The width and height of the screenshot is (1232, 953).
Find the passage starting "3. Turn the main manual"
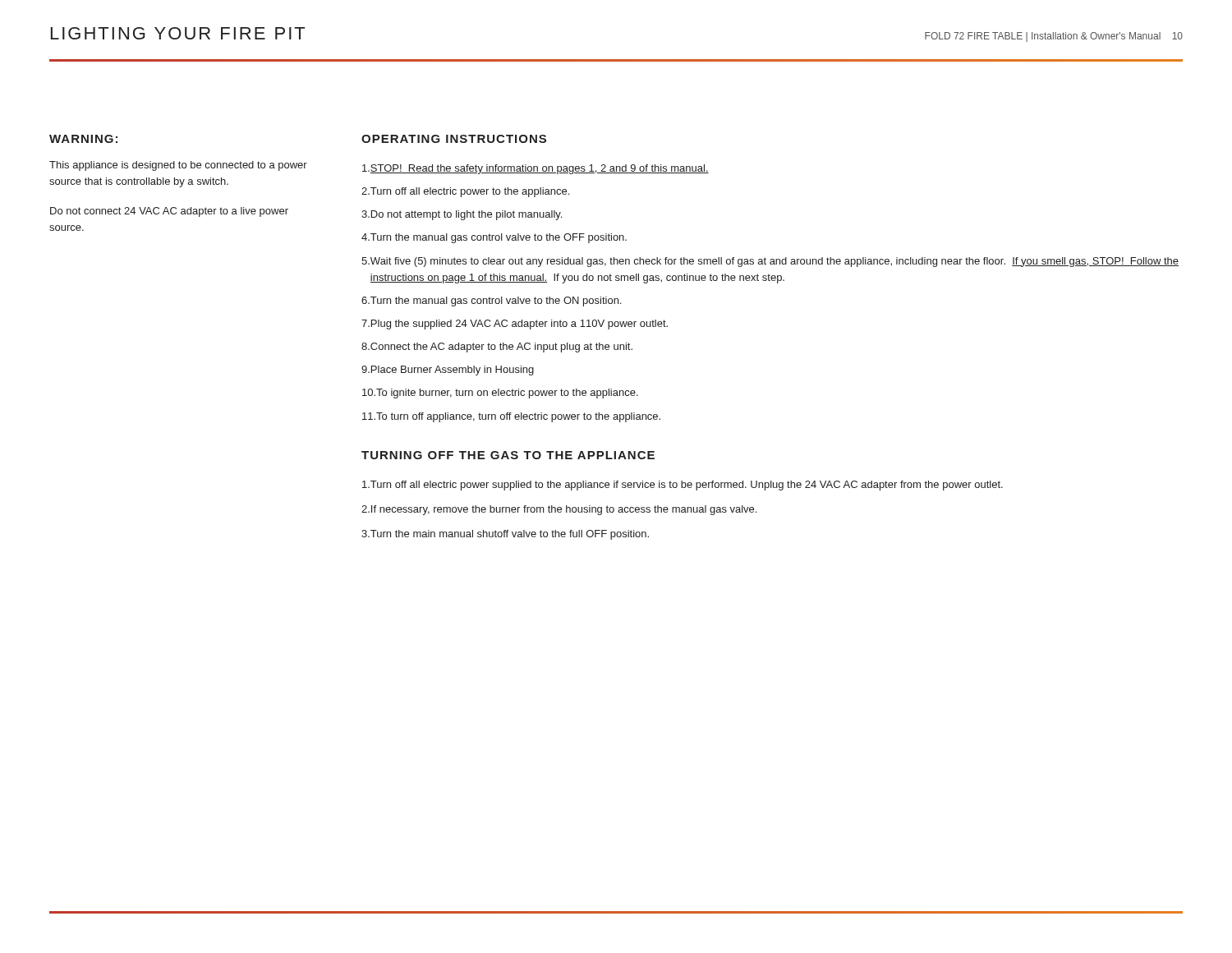(x=506, y=534)
